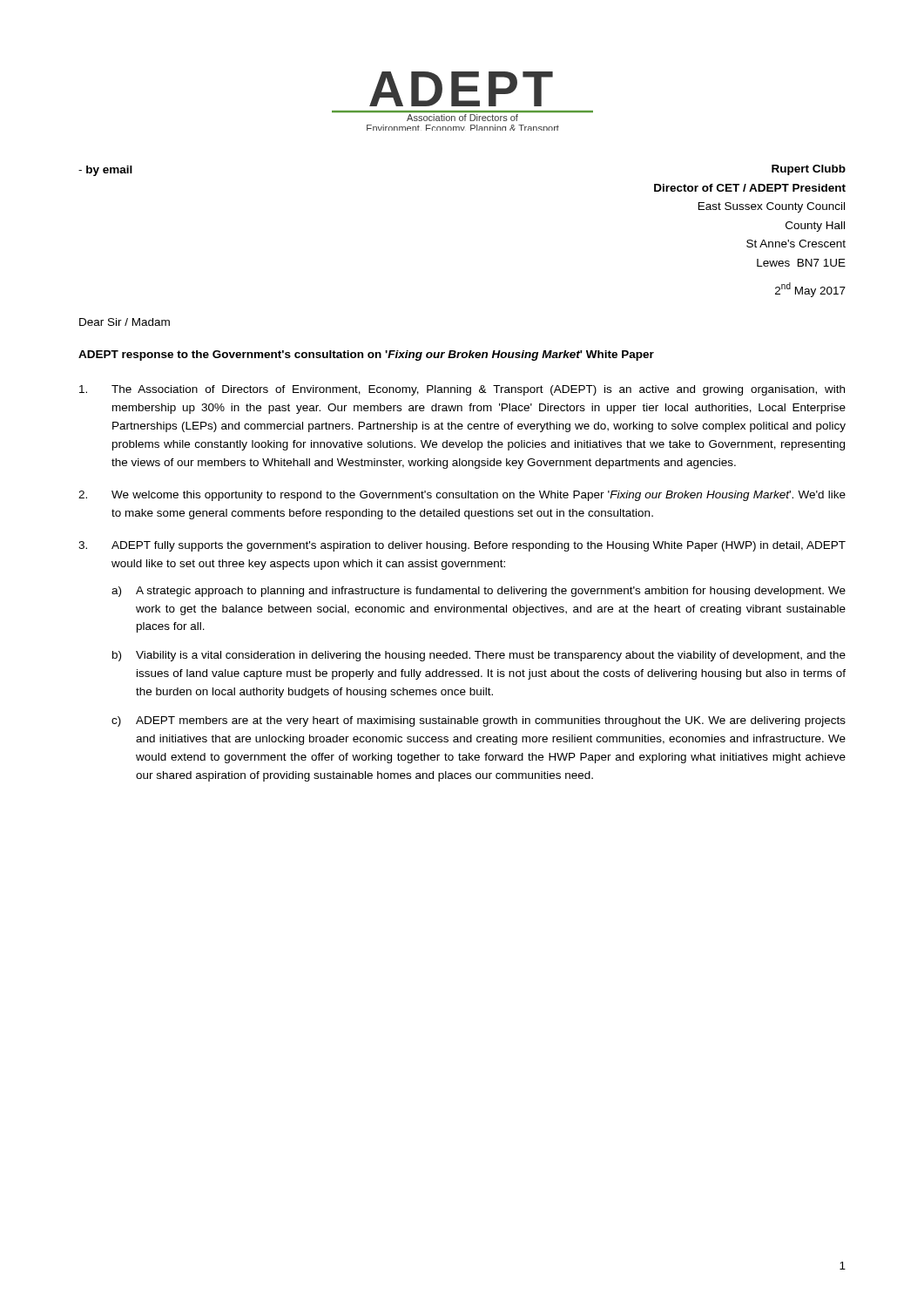
Task: Find the text that reads "Dear Sir / Madam"
Action: pos(124,322)
